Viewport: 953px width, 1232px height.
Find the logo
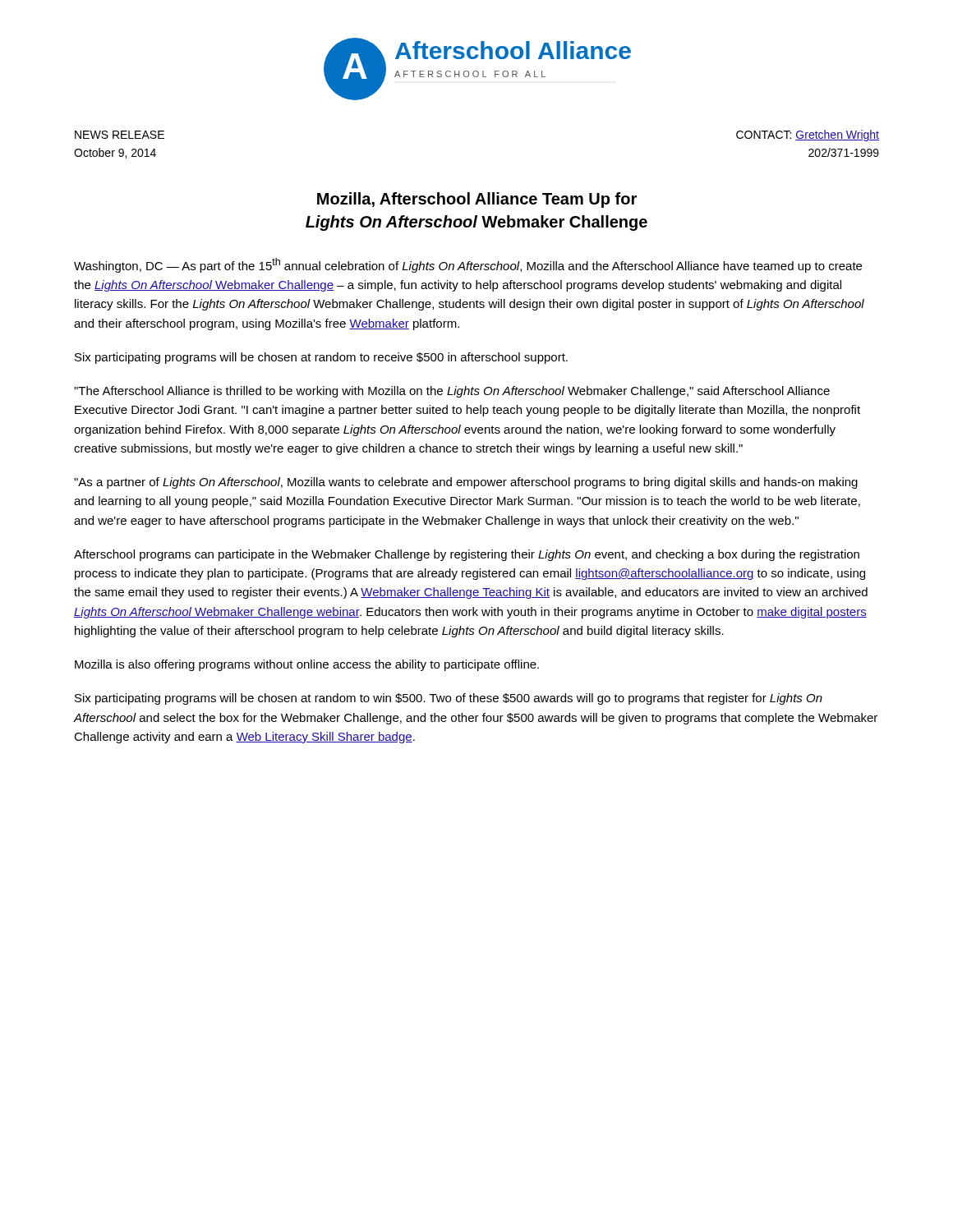click(476, 55)
